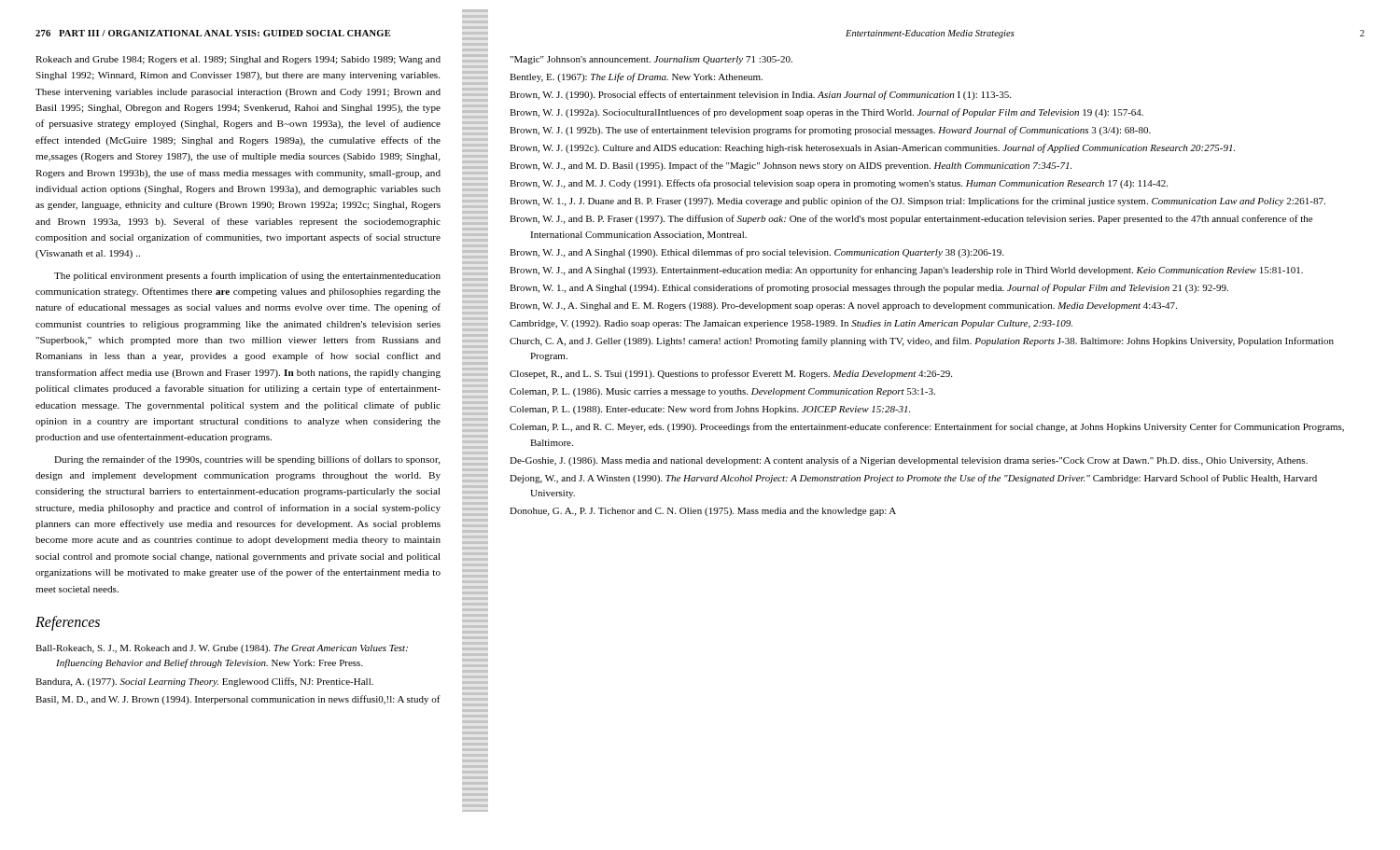Image resolution: width=1400 pixels, height=850 pixels.
Task: Click on the list item containing "Coleman, P. L. (1988). Enter-educate:"
Action: [710, 409]
